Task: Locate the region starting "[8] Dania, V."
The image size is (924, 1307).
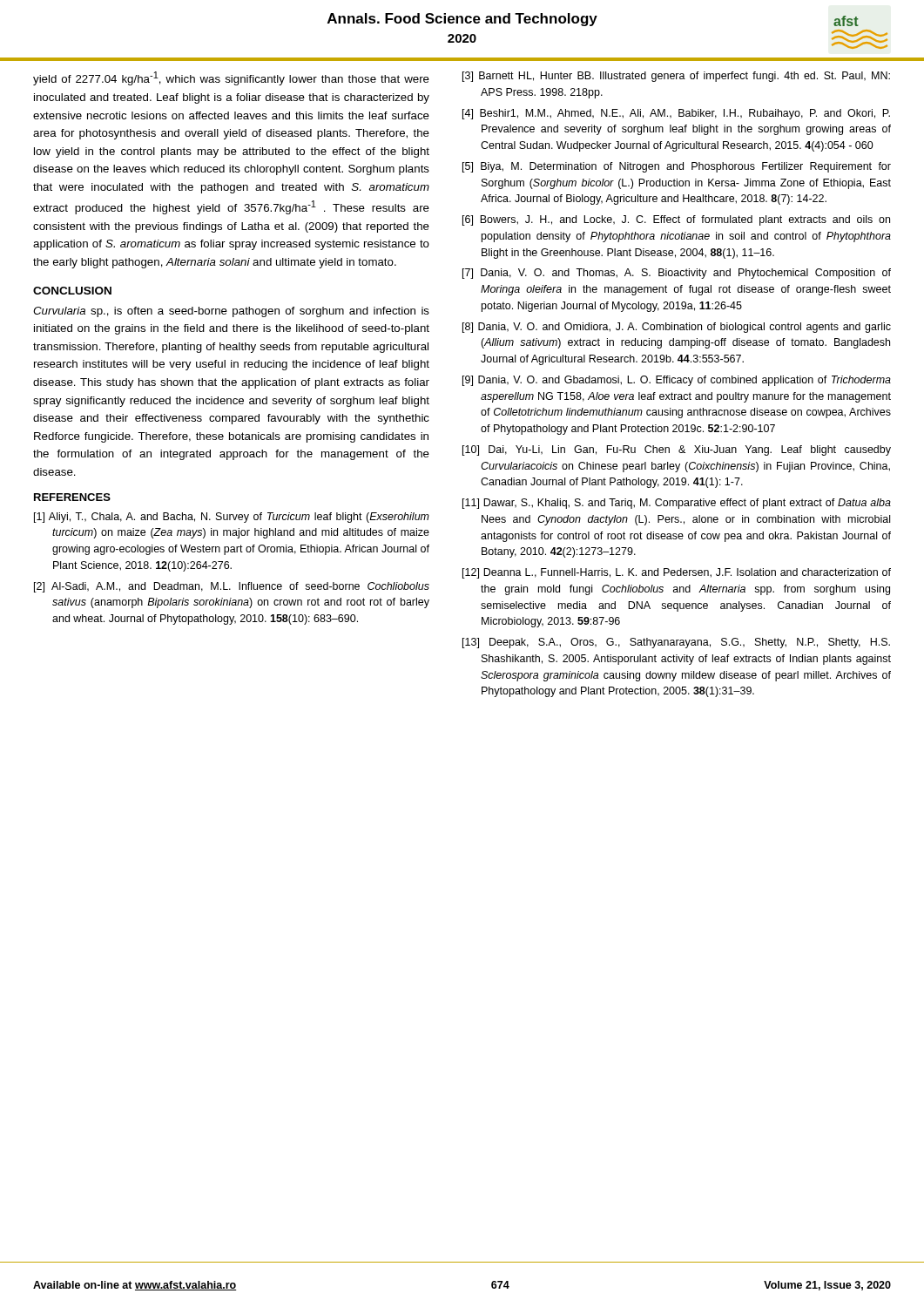Action: pos(676,343)
